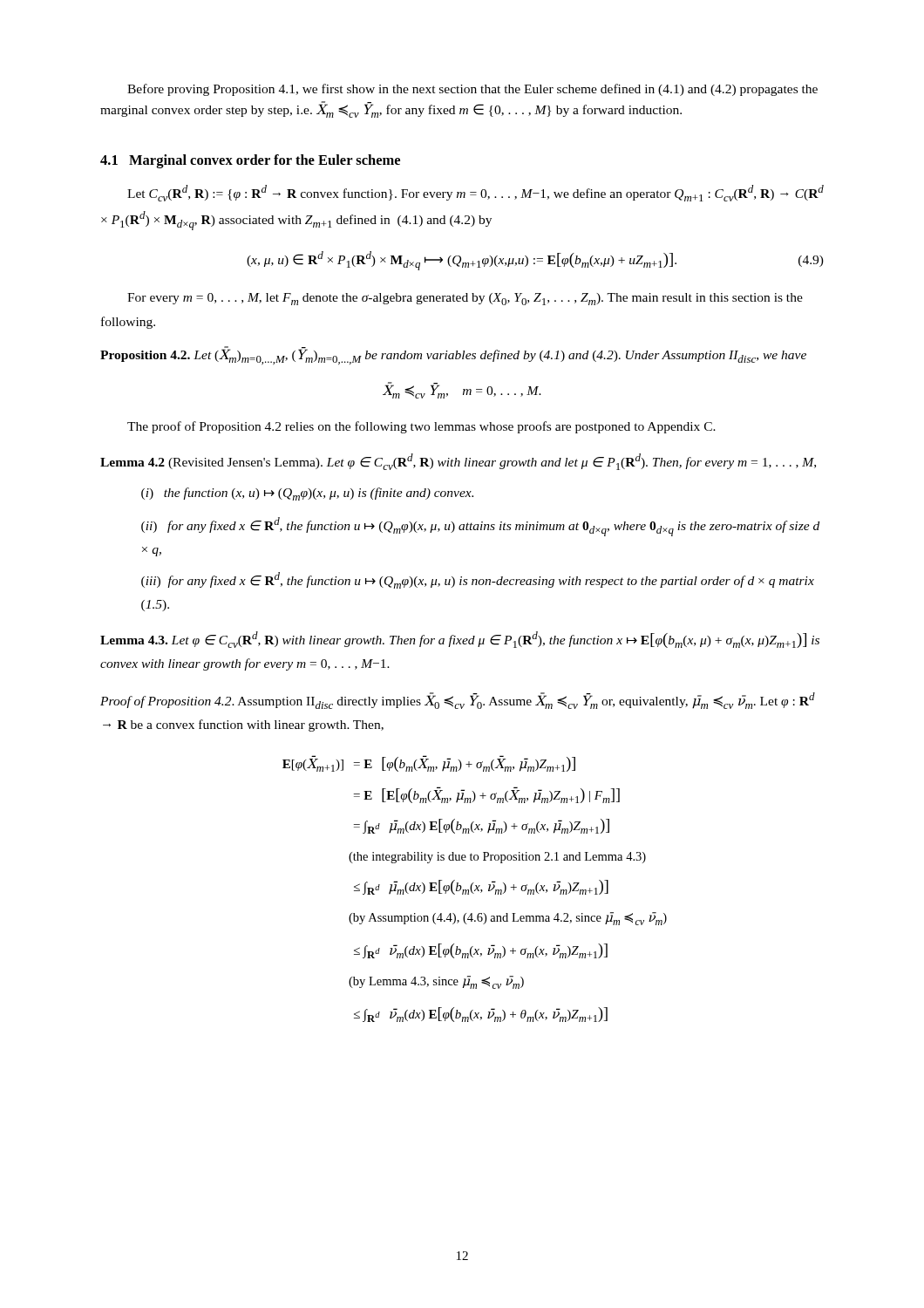The height and width of the screenshot is (1308, 924).
Task: Locate the passage starting "(ii) for any fixed x"
Action: click(480, 536)
